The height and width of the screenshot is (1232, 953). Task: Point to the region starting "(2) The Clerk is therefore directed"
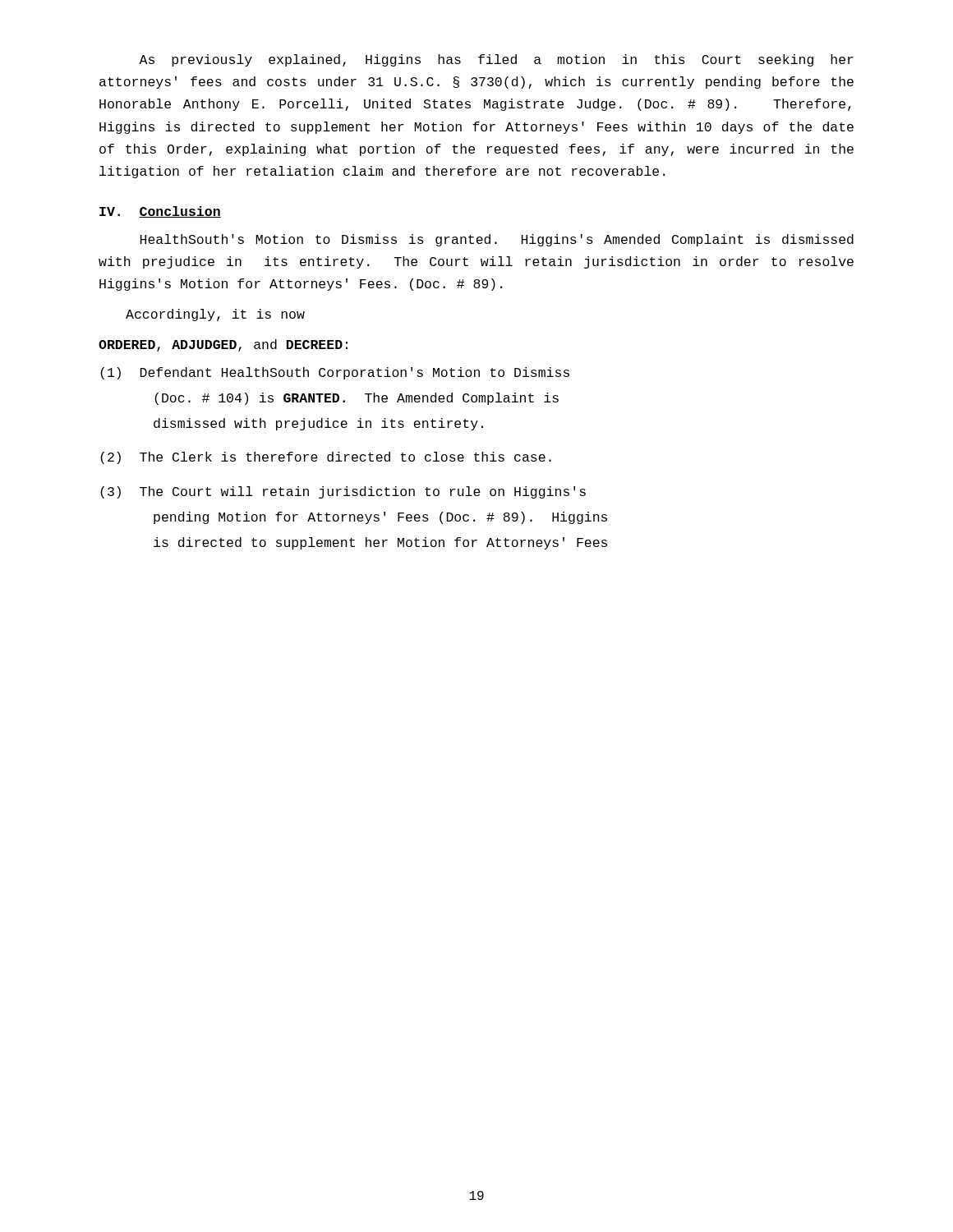(x=476, y=460)
